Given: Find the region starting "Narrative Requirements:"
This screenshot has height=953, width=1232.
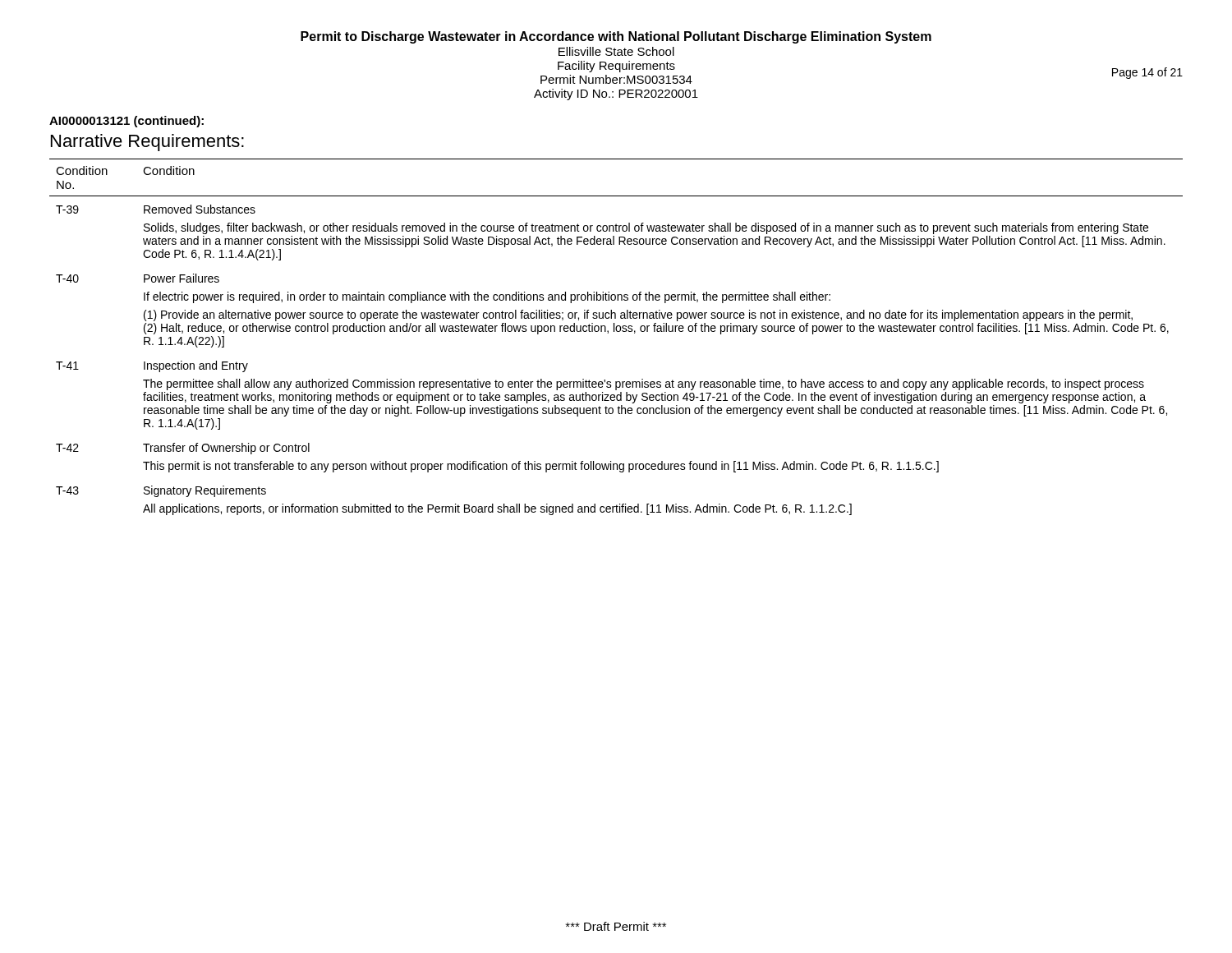Looking at the screenshot, I should point(147,141).
